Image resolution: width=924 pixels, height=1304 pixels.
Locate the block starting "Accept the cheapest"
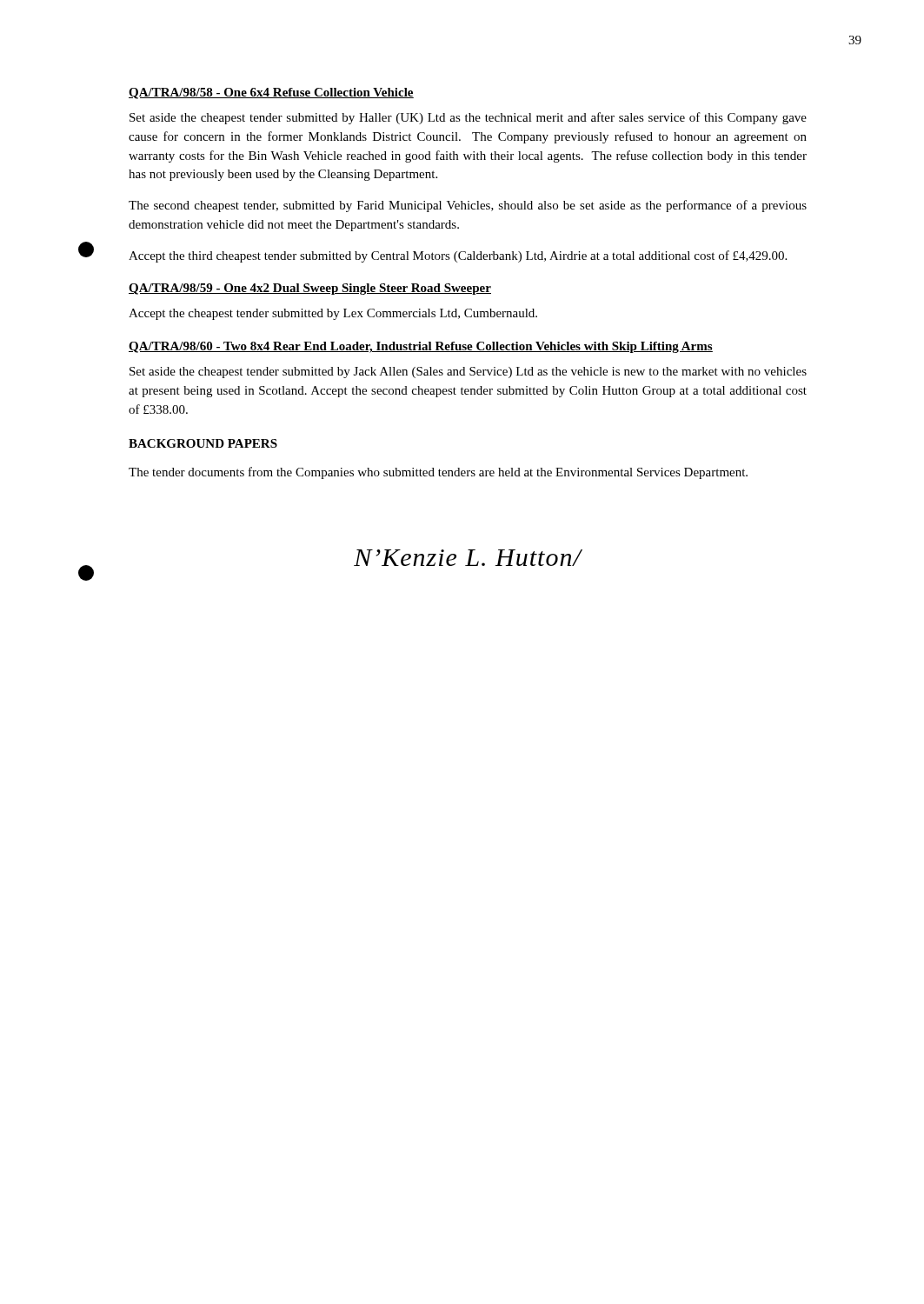333,313
